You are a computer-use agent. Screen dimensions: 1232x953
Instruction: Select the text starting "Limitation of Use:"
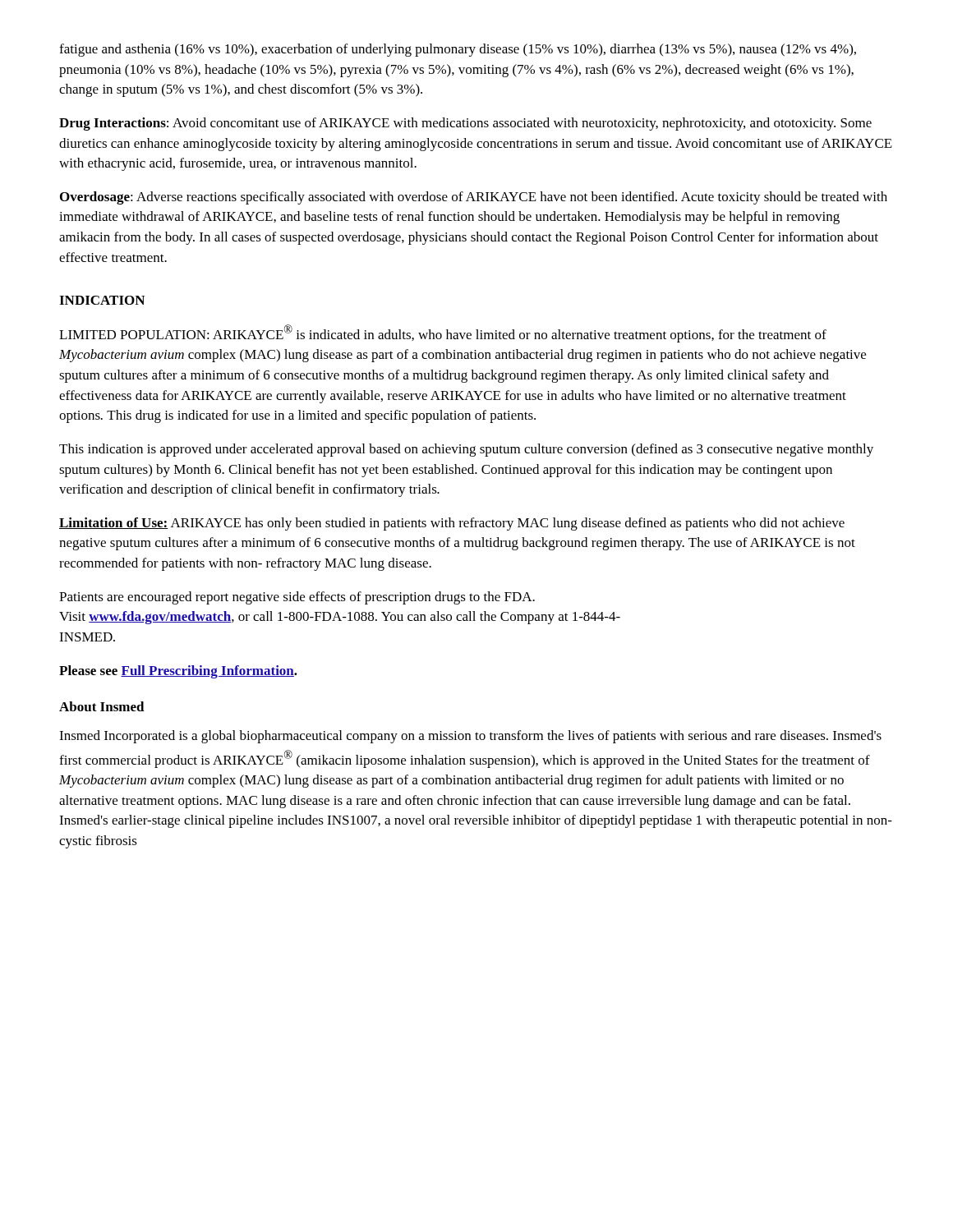click(x=457, y=543)
